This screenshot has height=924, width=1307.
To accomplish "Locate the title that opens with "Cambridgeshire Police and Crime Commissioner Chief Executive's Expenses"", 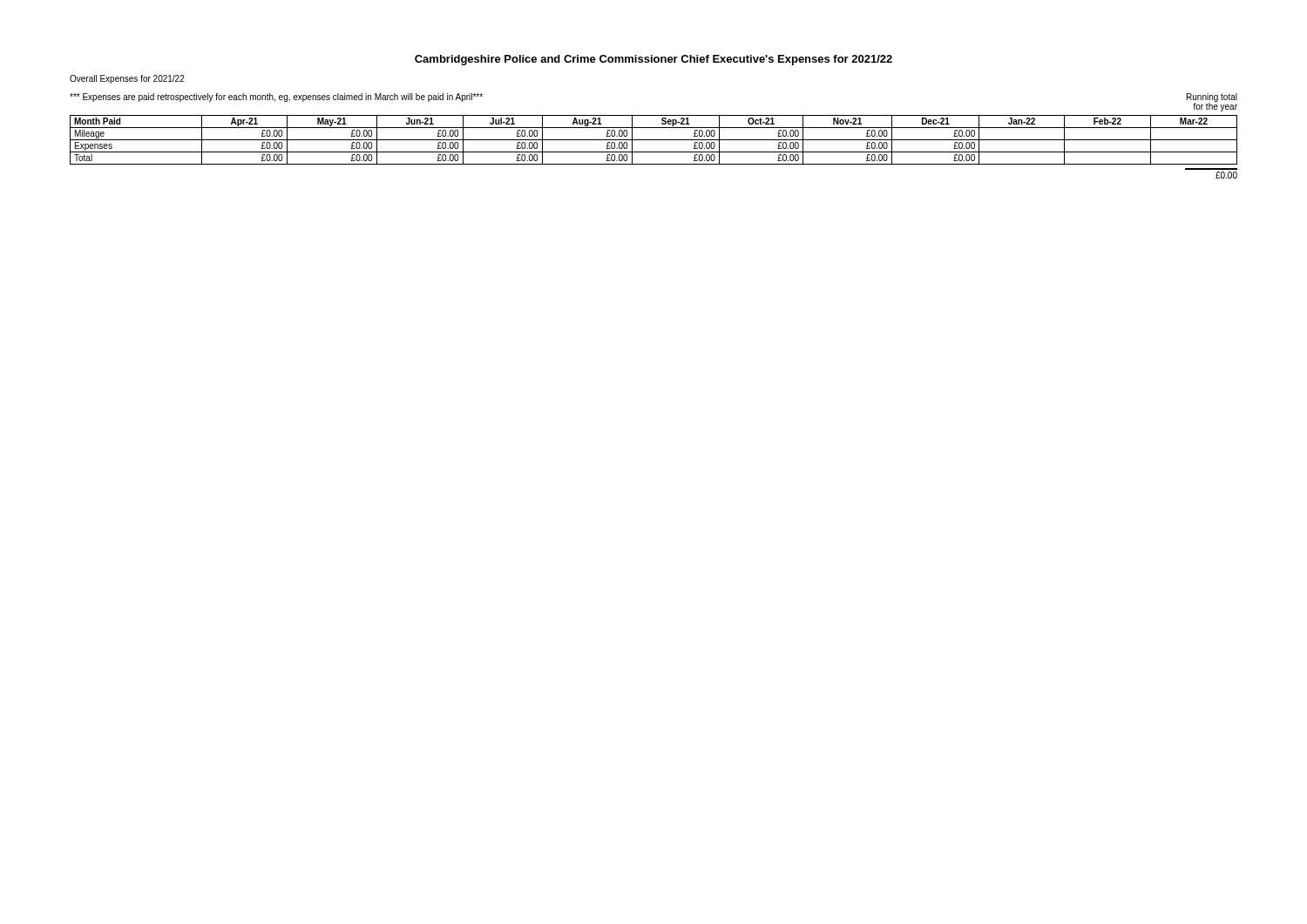I will click(x=654, y=59).
